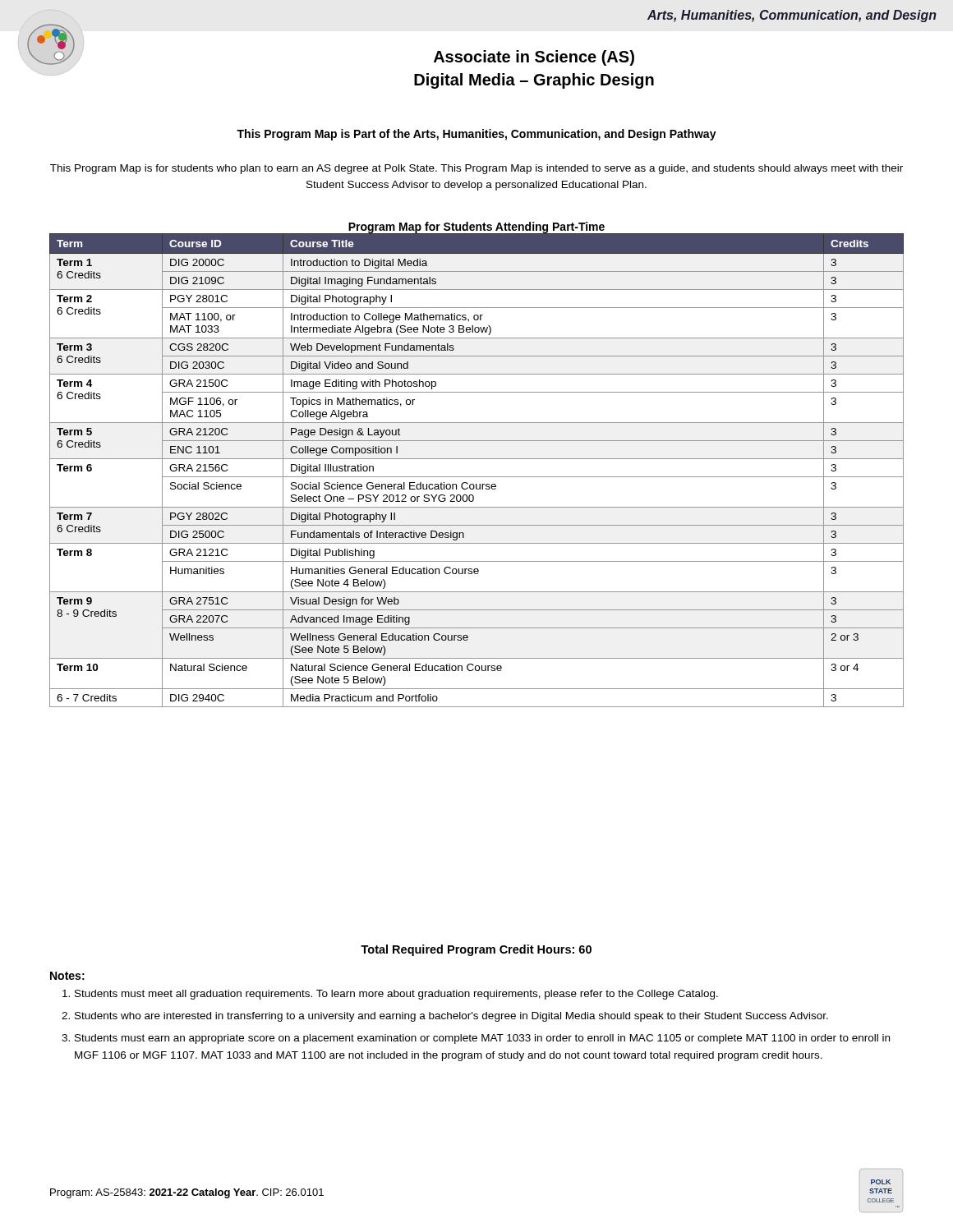
Task: Select the text block starting "Students who are"
Action: point(451,1016)
